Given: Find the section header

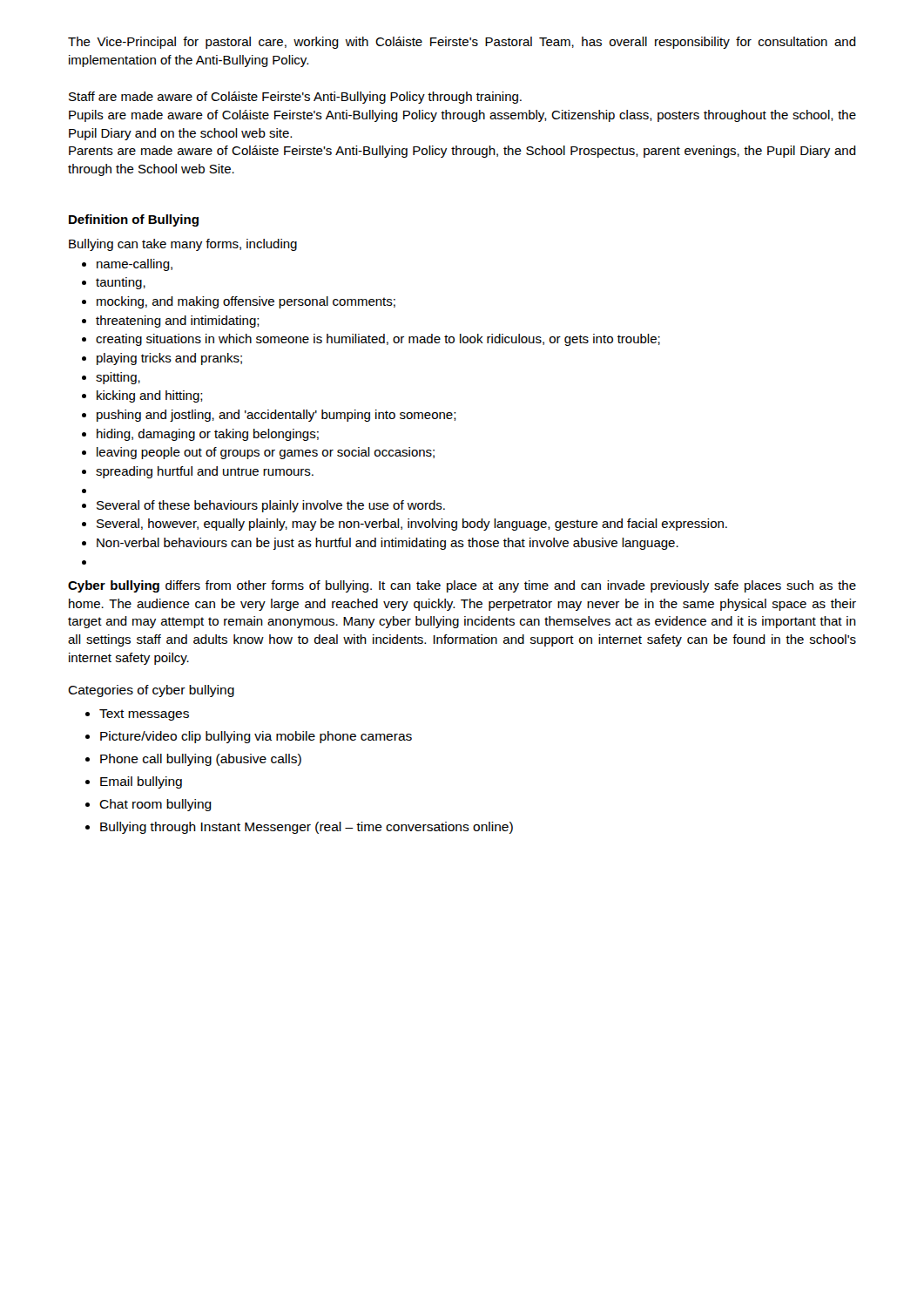Looking at the screenshot, I should point(134,219).
